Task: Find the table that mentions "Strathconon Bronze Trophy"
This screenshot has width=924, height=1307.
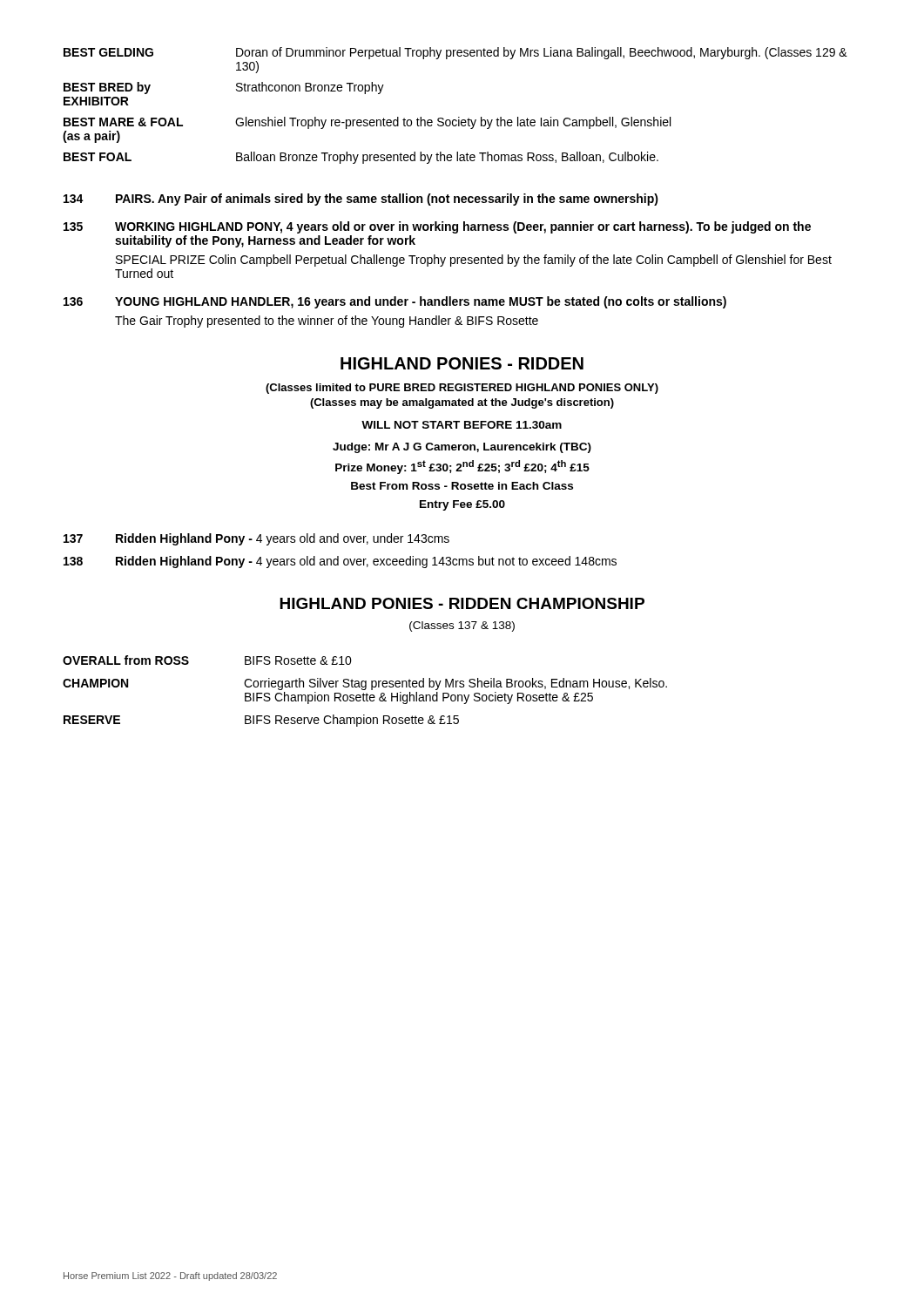Action: click(x=462, y=105)
